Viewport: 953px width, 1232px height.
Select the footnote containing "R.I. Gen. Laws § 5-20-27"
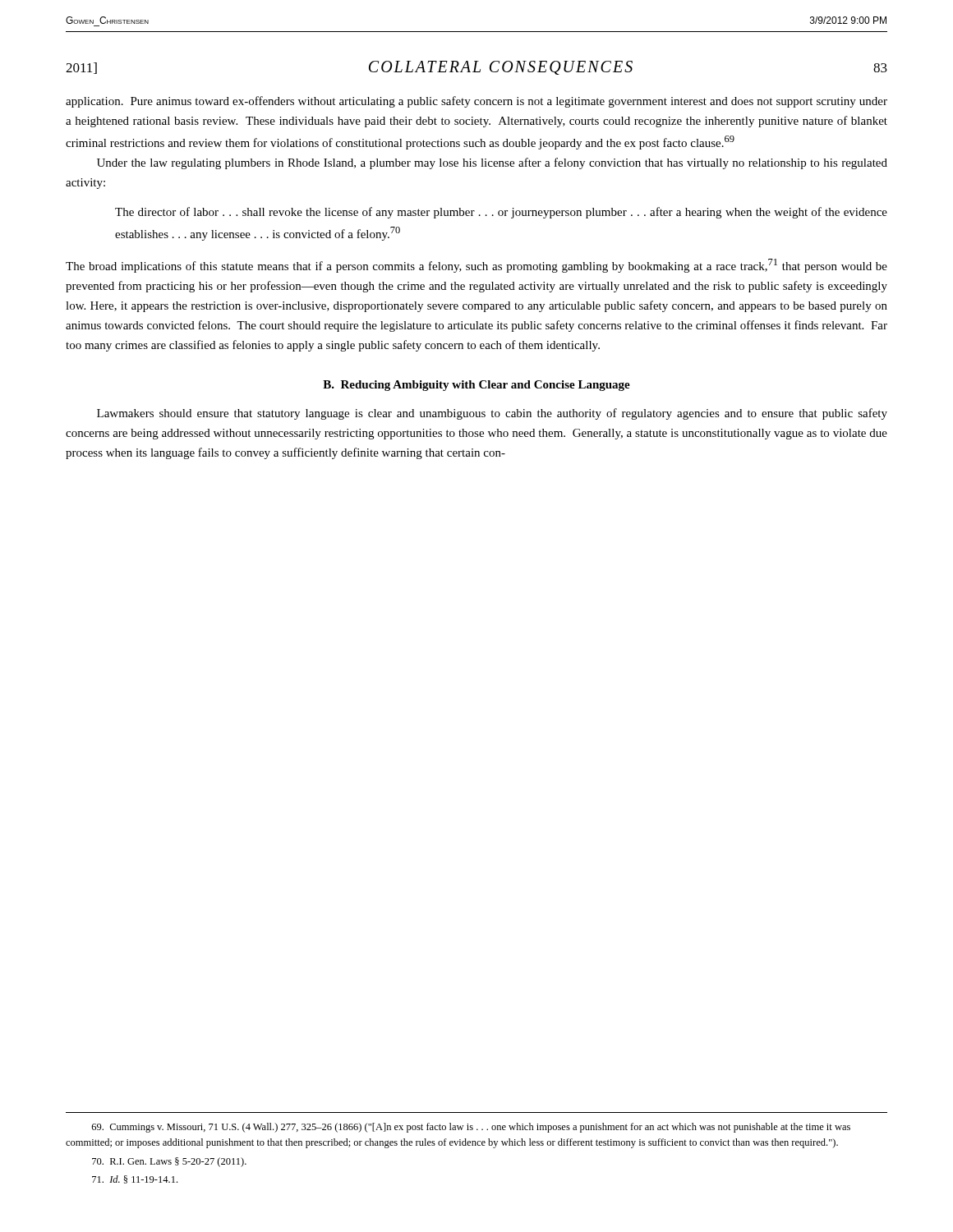(x=169, y=1161)
